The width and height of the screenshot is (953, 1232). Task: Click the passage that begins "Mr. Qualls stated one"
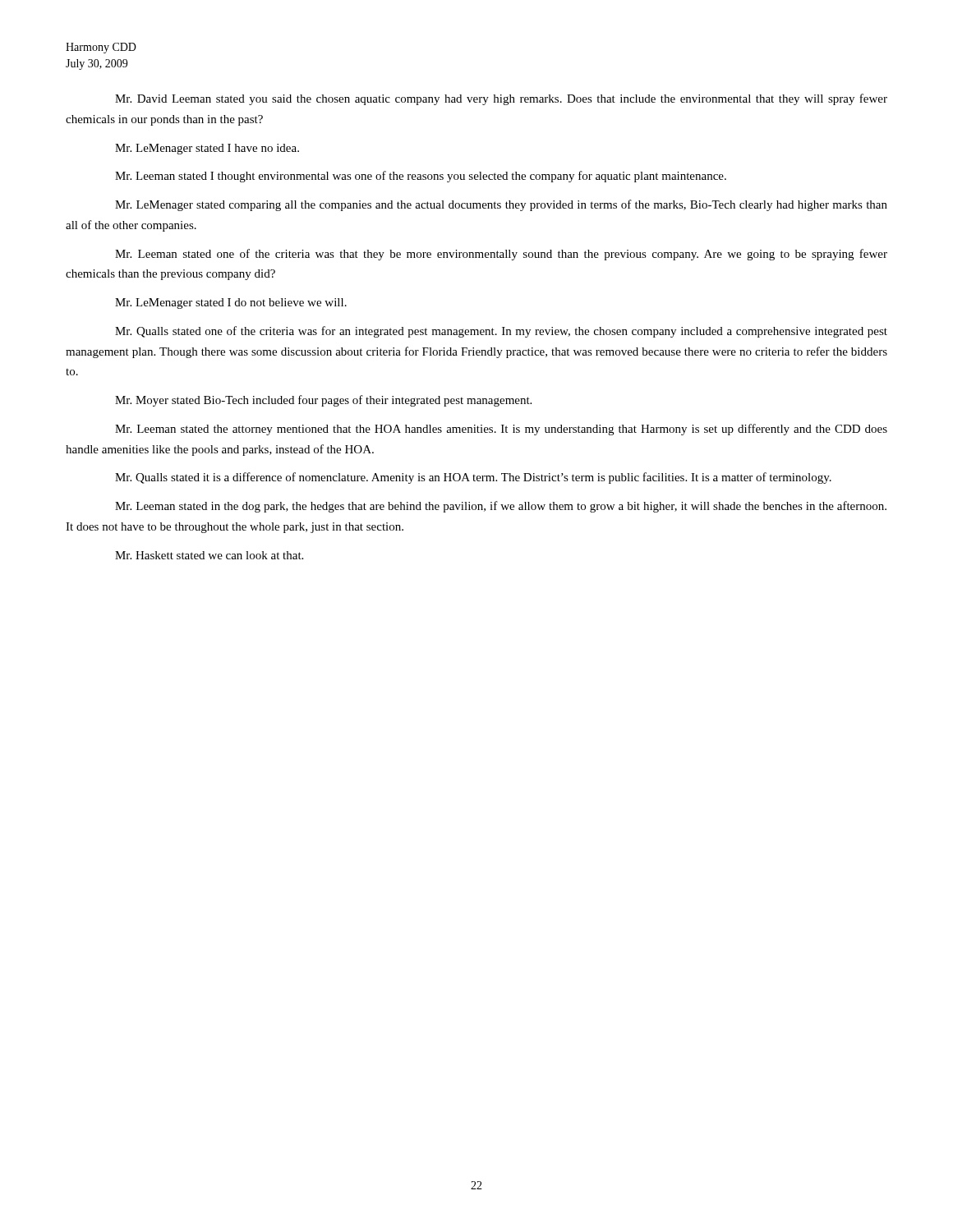coord(476,351)
